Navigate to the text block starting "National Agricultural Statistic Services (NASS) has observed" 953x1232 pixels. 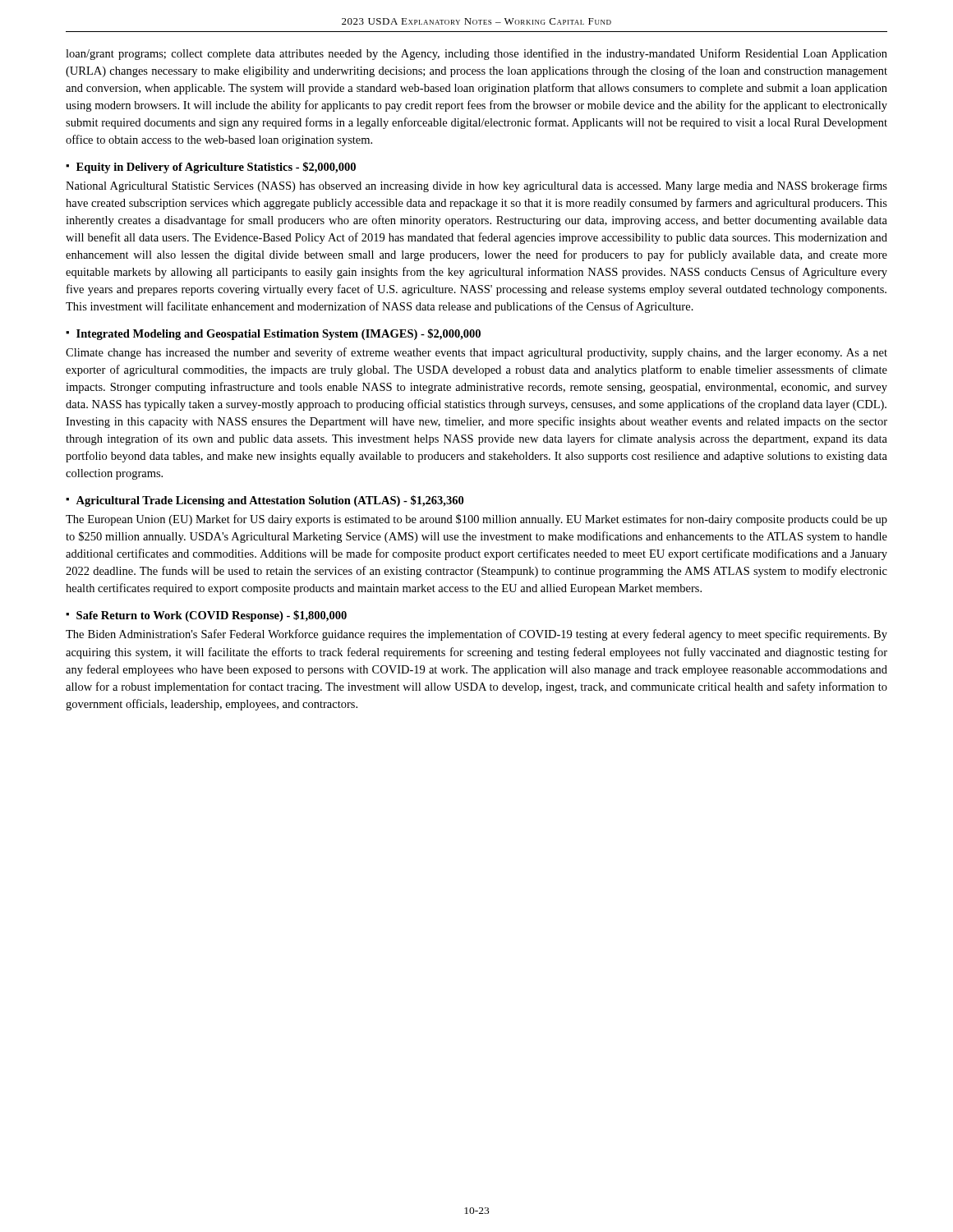pos(476,246)
